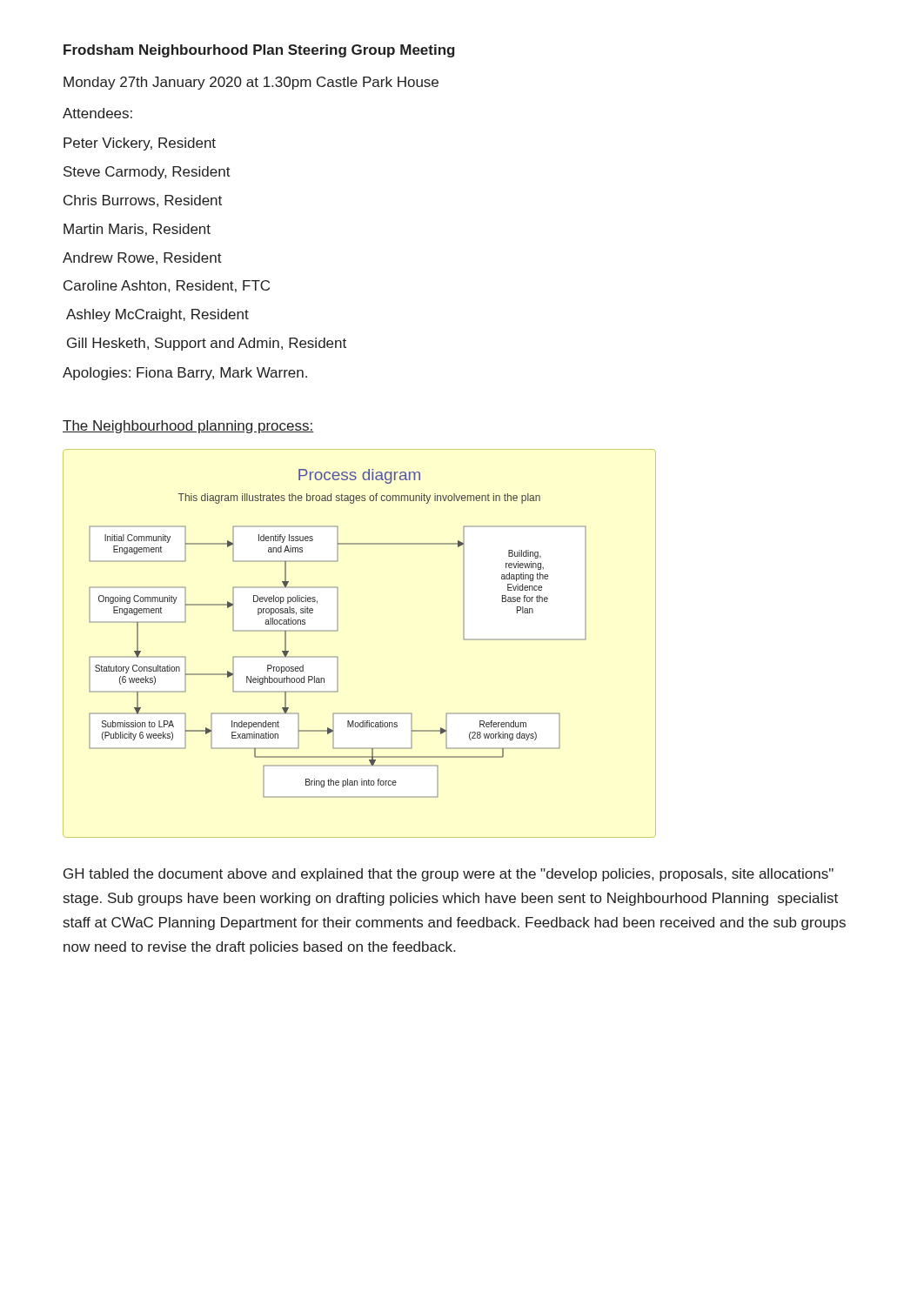This screenshot has width=924, height=1305.
Task: Find the list item with the text "Gill Hesketh, Support and Admin, Resident"
Action: (206, 343)
